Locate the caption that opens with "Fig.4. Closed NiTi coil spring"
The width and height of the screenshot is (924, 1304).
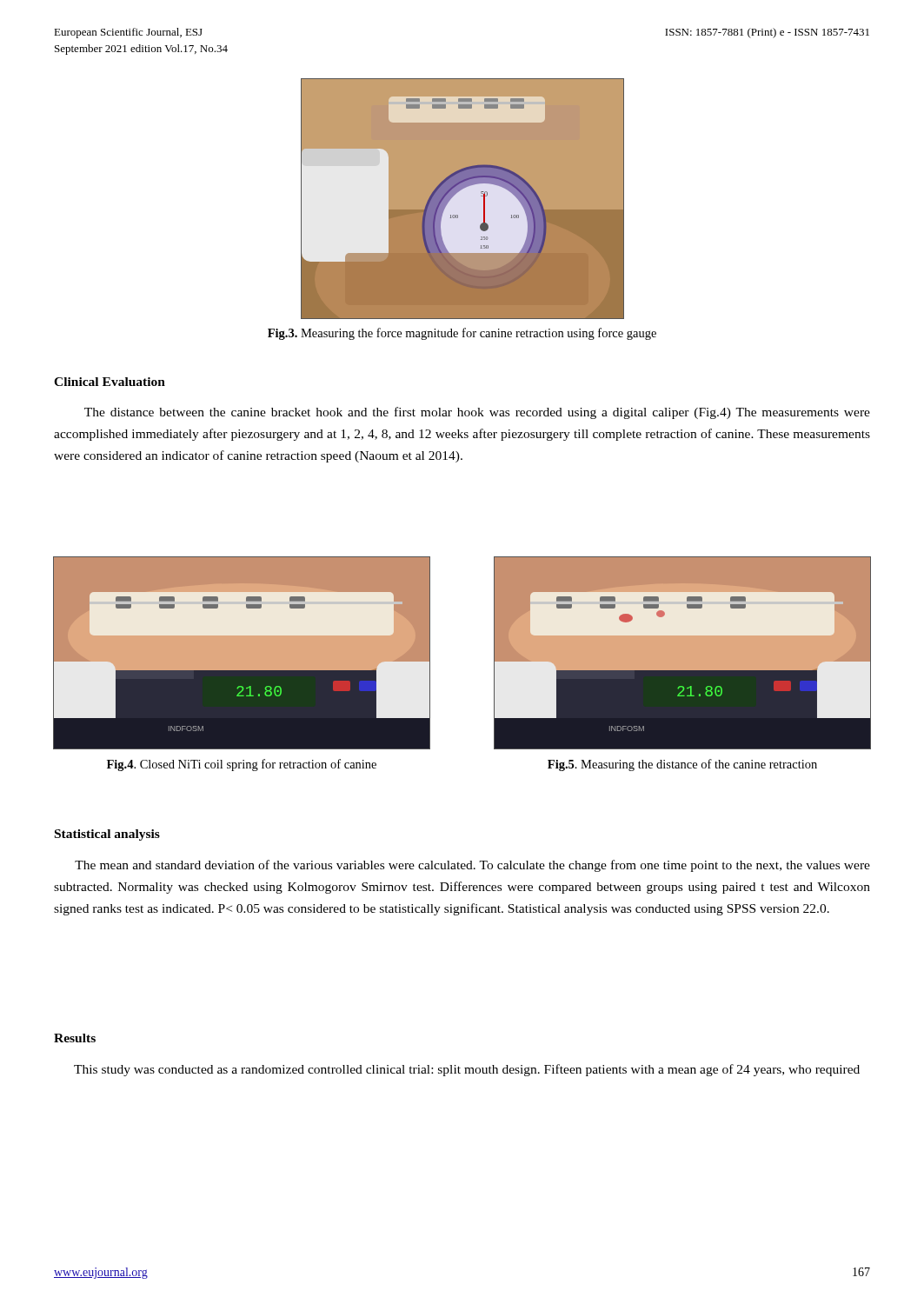pyautogui.click(x=242, y=764)
